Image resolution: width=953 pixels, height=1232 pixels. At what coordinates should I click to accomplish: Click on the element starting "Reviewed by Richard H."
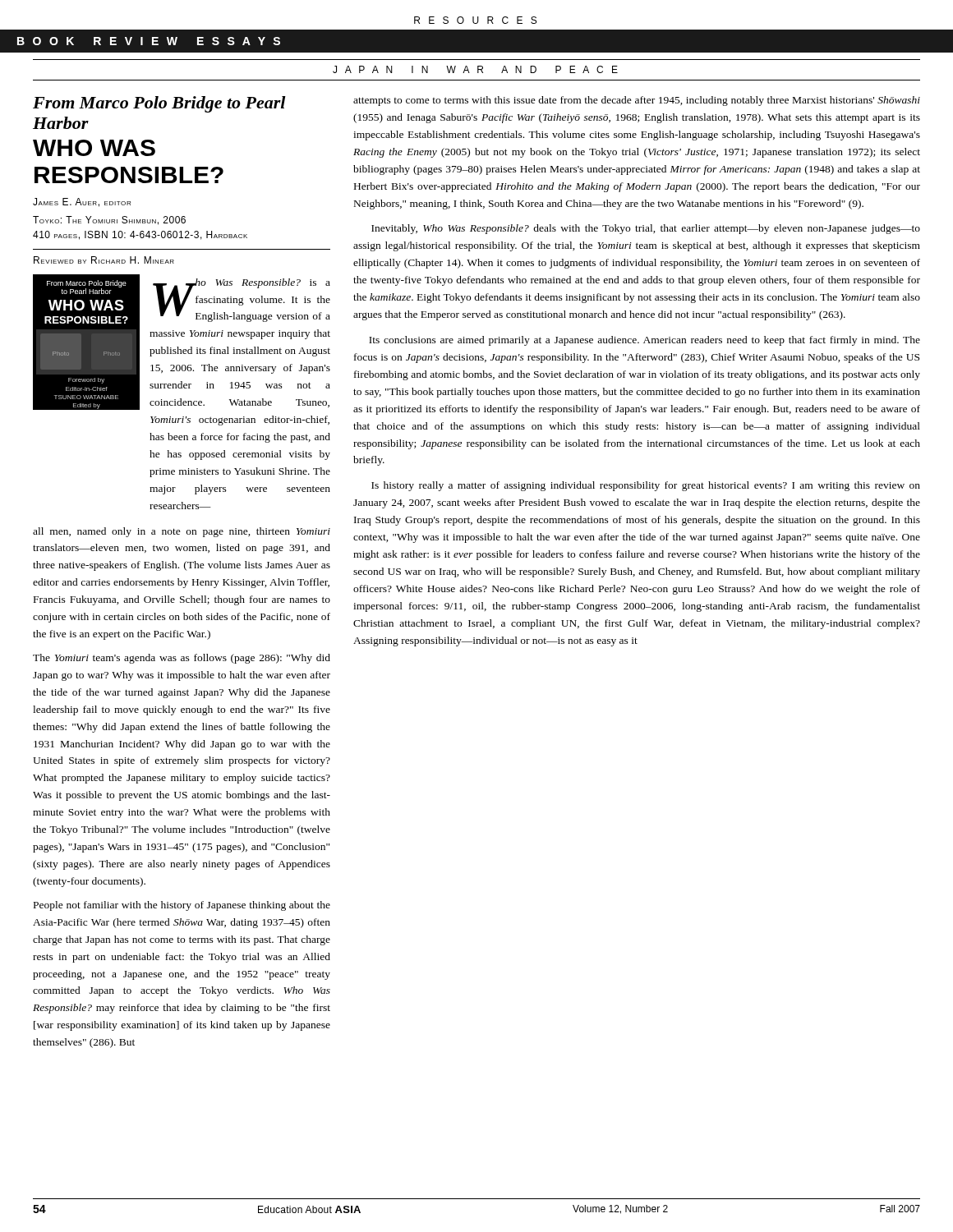pyautogui.click(x=104, y=260)
